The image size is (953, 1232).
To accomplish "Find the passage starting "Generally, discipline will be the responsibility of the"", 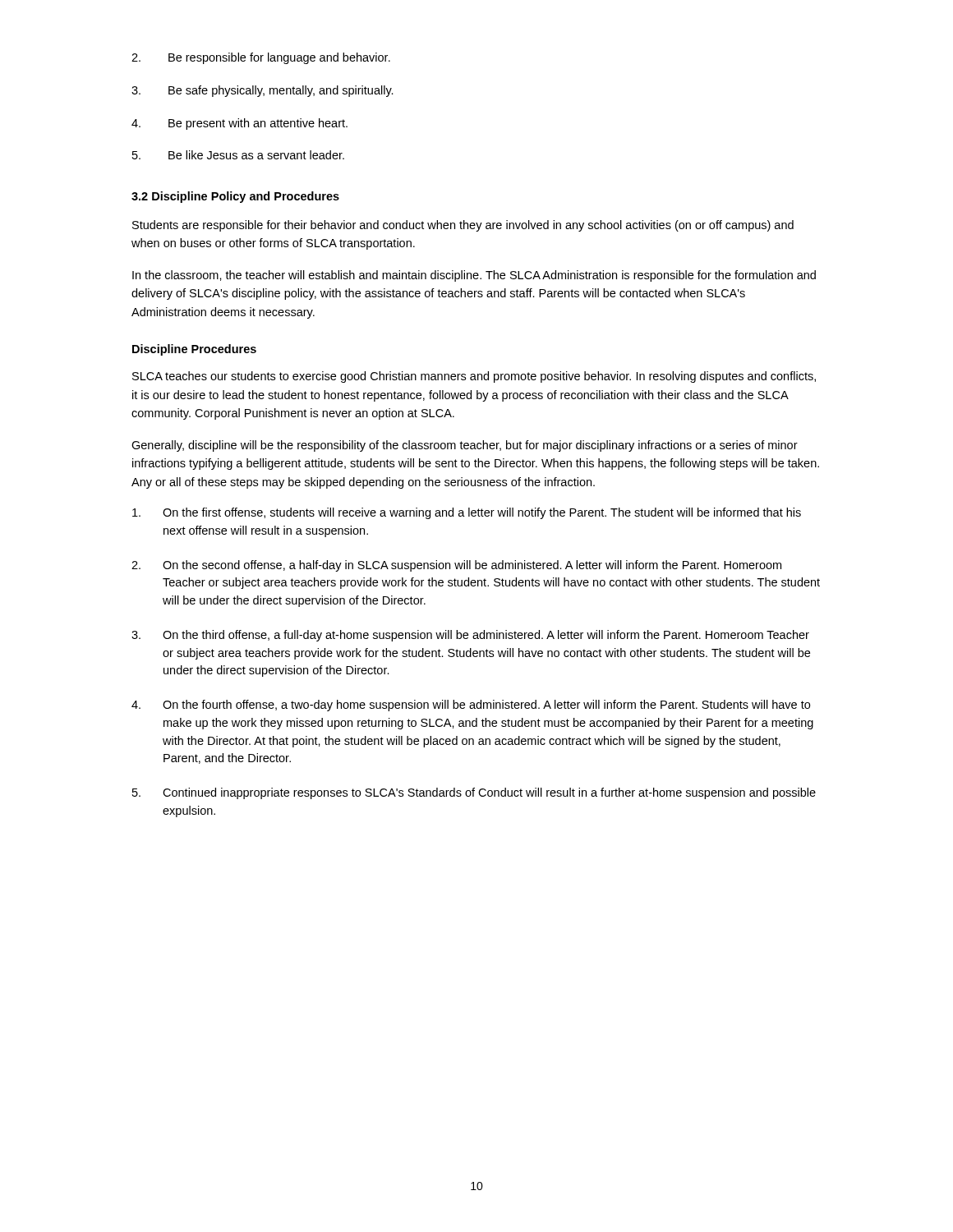I will point(476,464).
